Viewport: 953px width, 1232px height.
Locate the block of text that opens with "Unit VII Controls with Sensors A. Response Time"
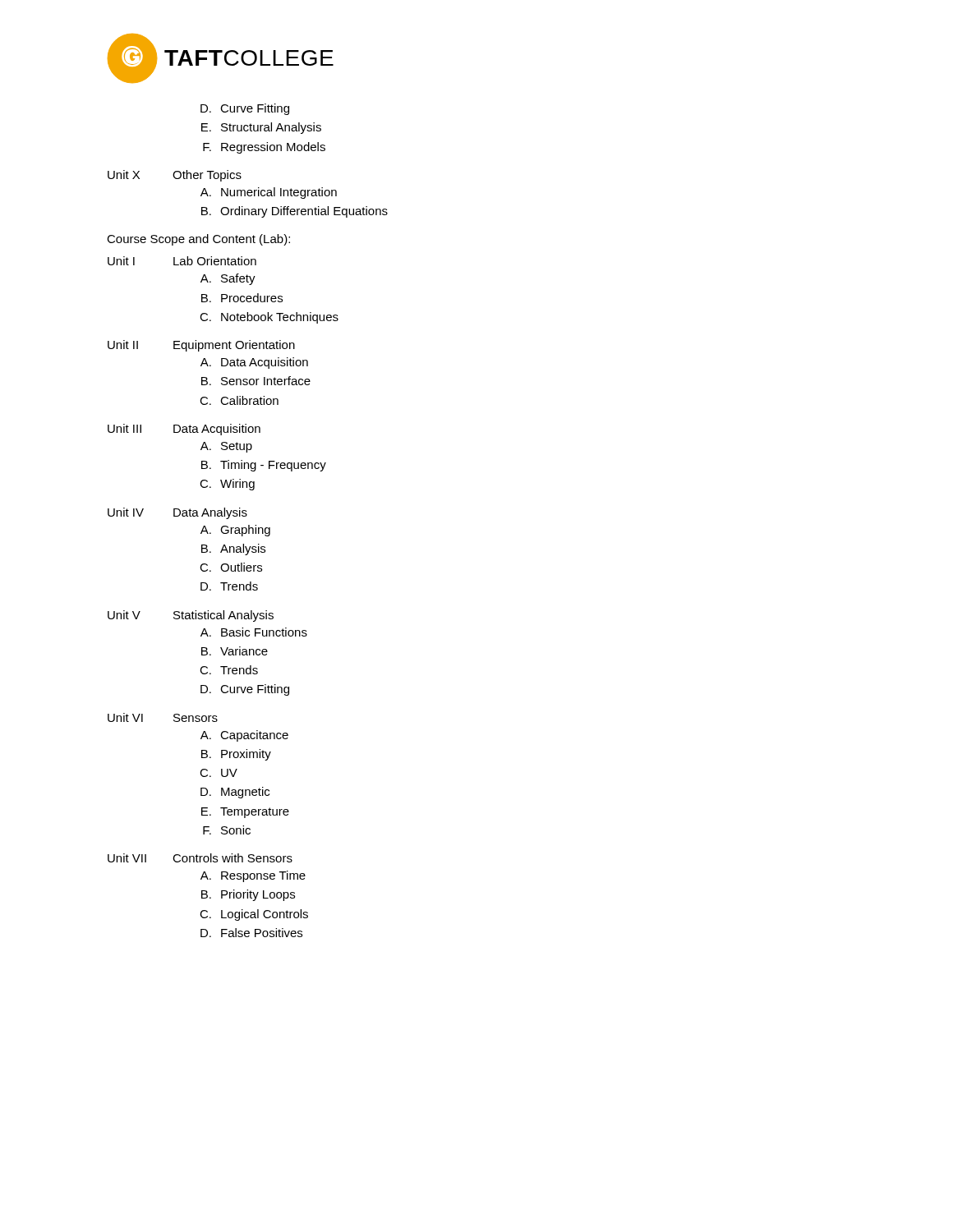(x=200, y=858)
